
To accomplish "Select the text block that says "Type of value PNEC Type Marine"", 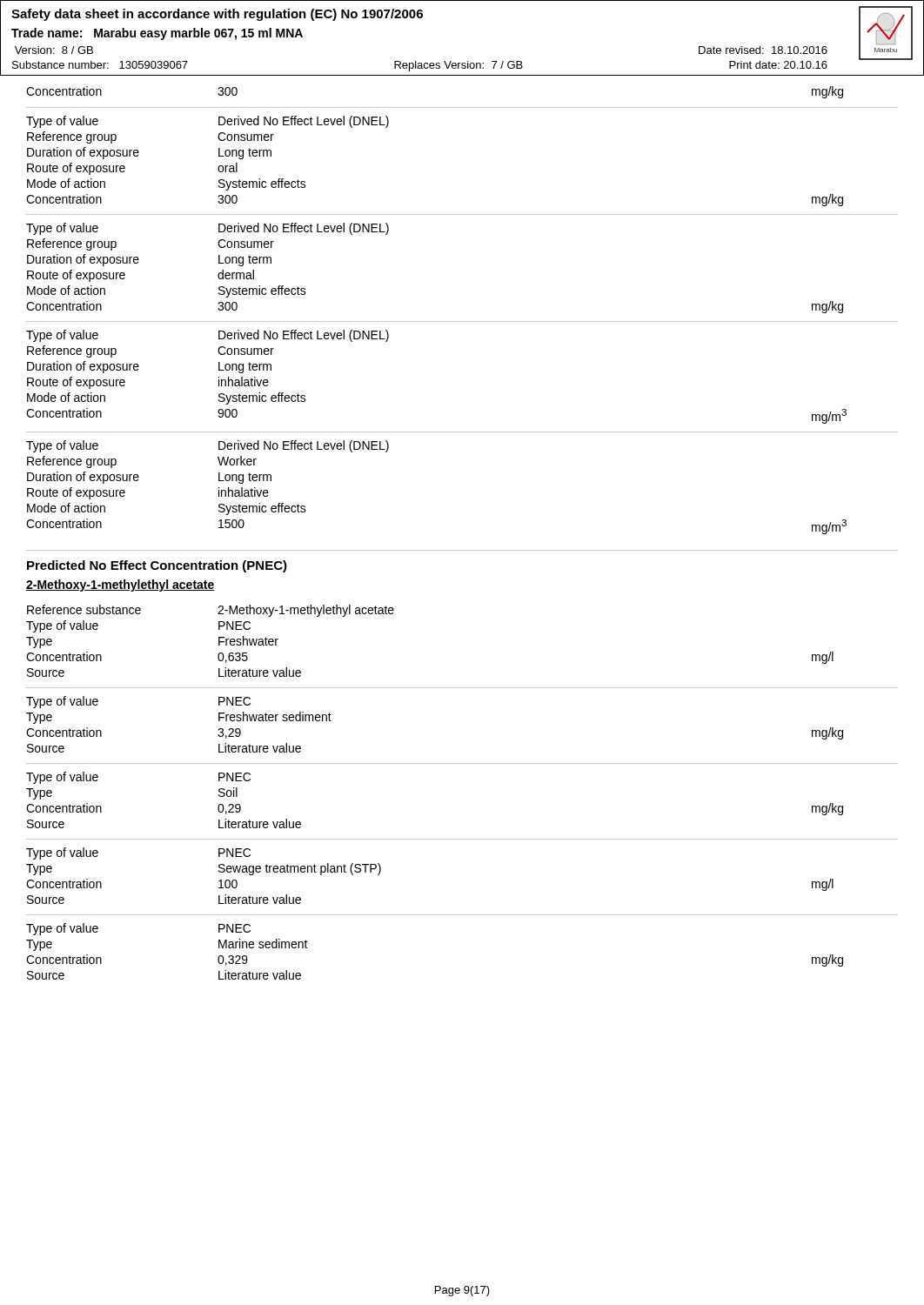I will coord(61,929).
